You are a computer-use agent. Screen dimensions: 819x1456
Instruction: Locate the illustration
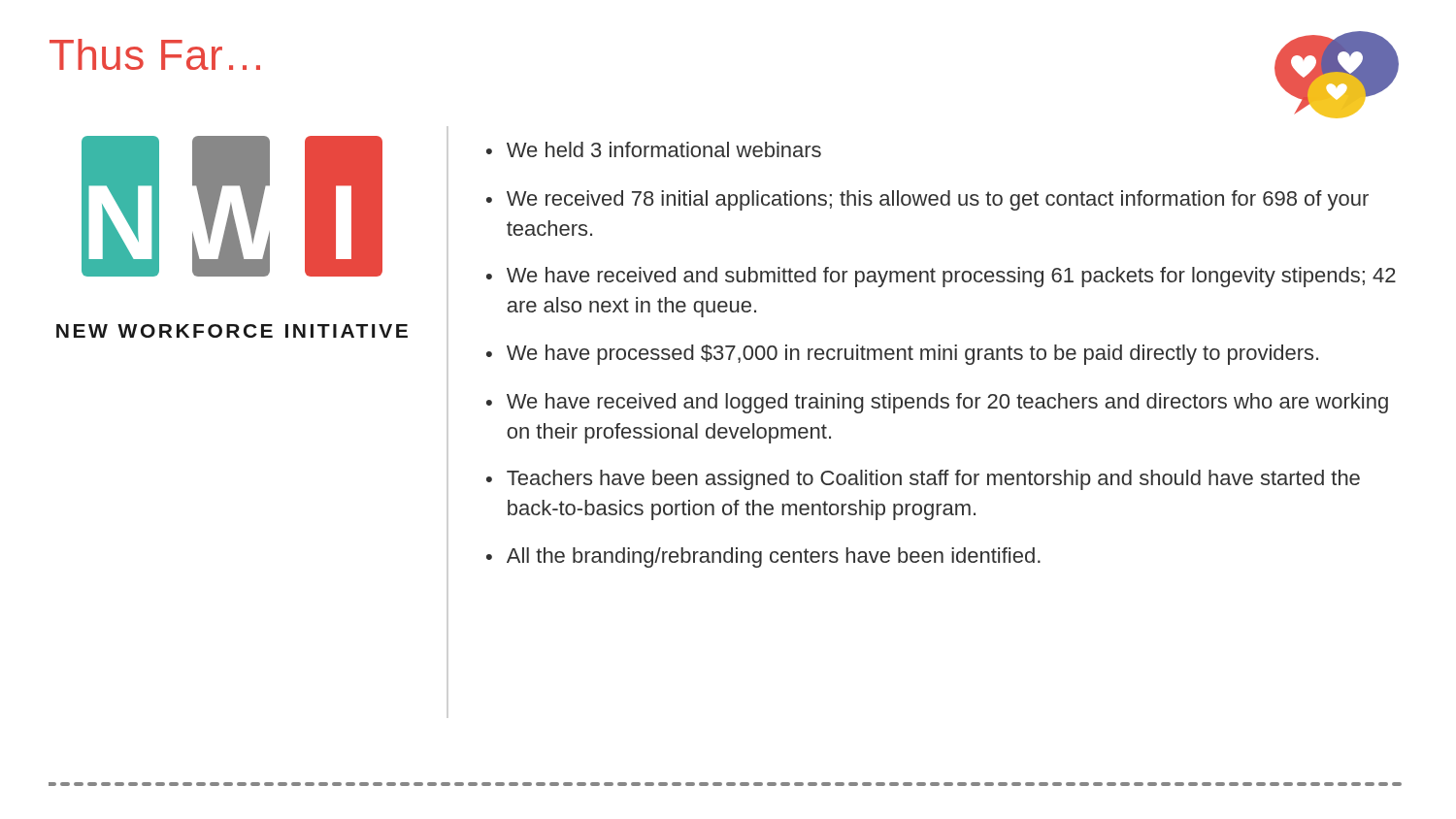[x=1335, y=71]
